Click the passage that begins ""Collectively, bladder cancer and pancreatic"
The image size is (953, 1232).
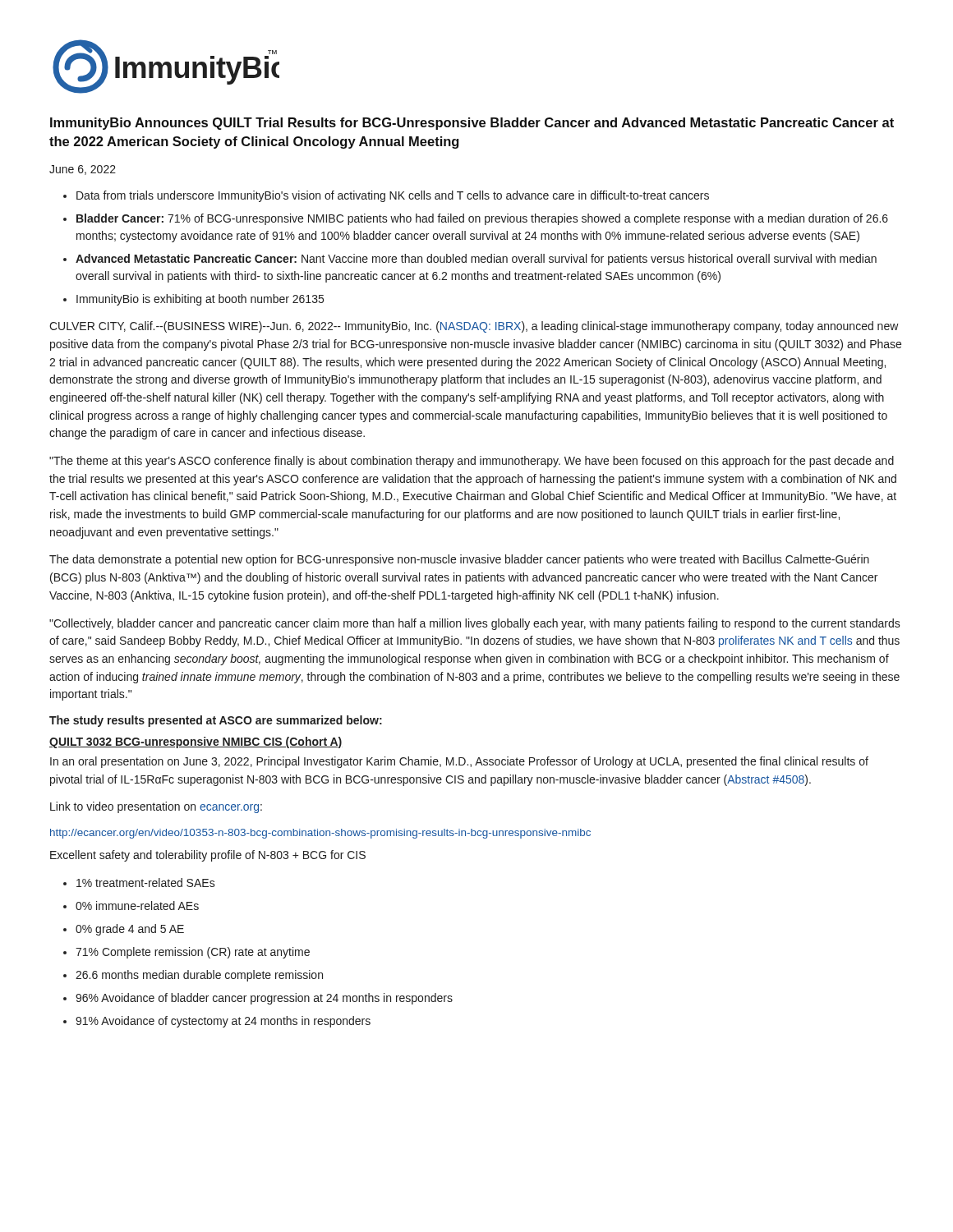click(475, 659)
